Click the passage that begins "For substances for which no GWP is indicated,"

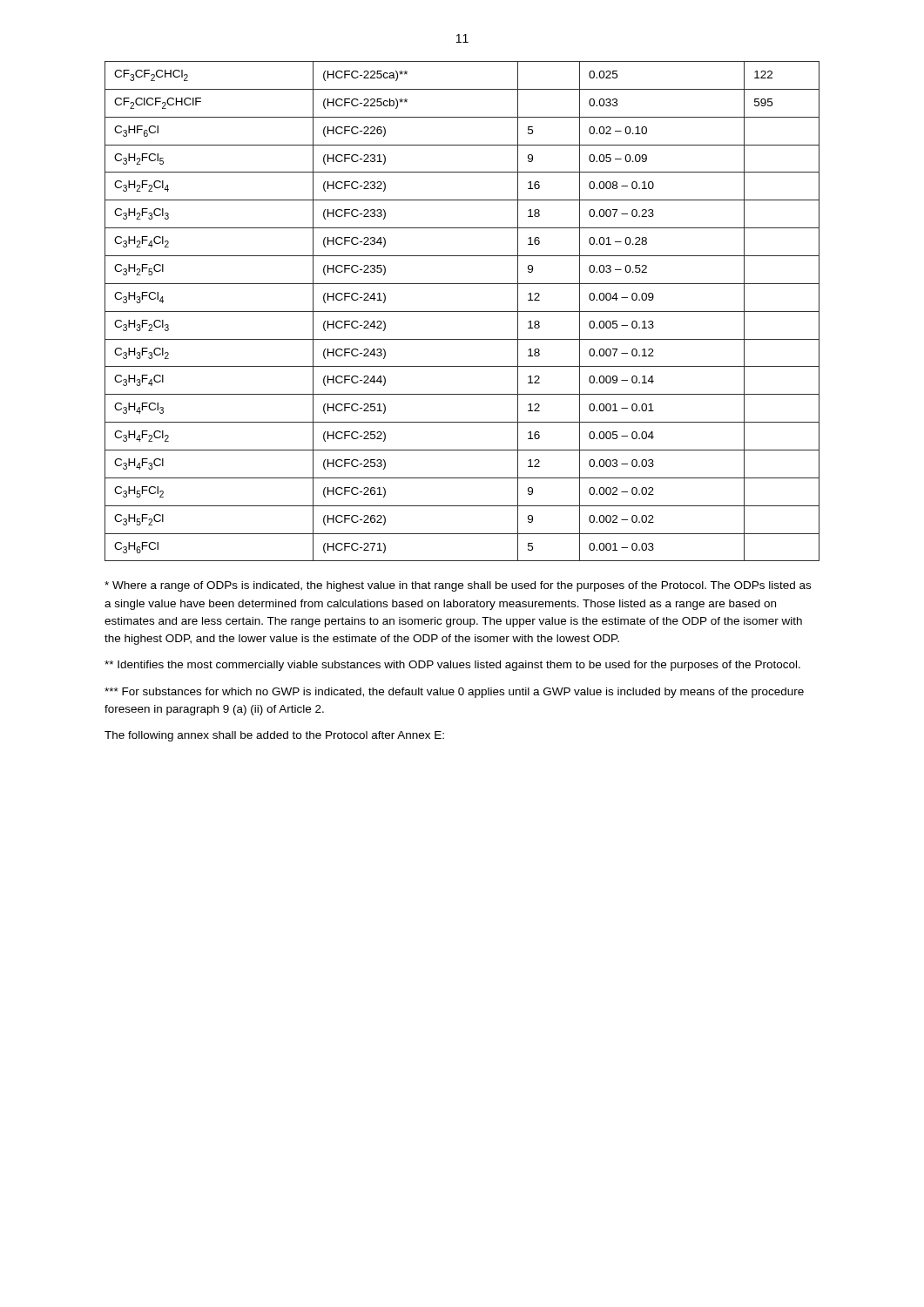tap(454, 700)
